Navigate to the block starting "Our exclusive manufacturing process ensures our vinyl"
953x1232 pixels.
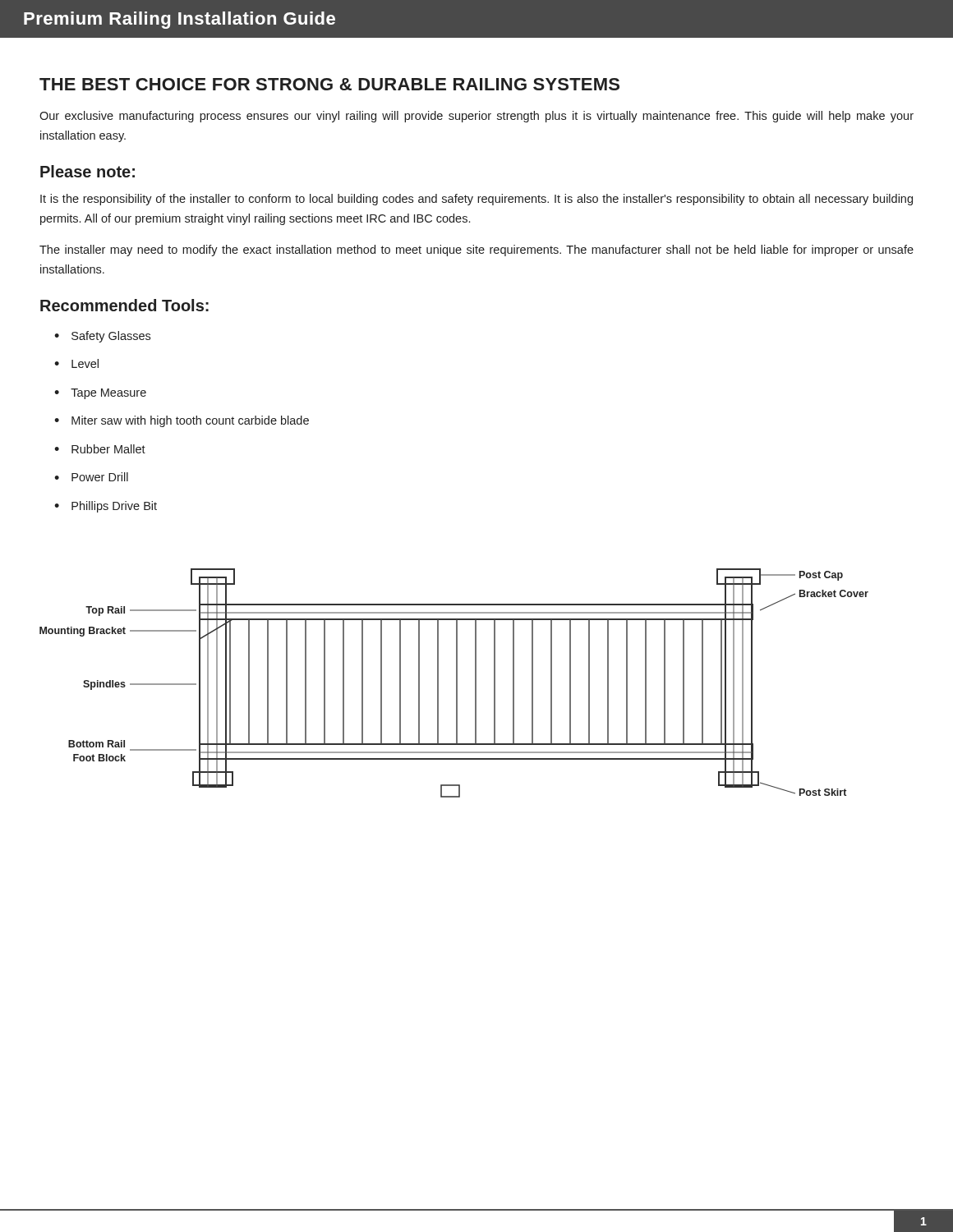point(476,126)
